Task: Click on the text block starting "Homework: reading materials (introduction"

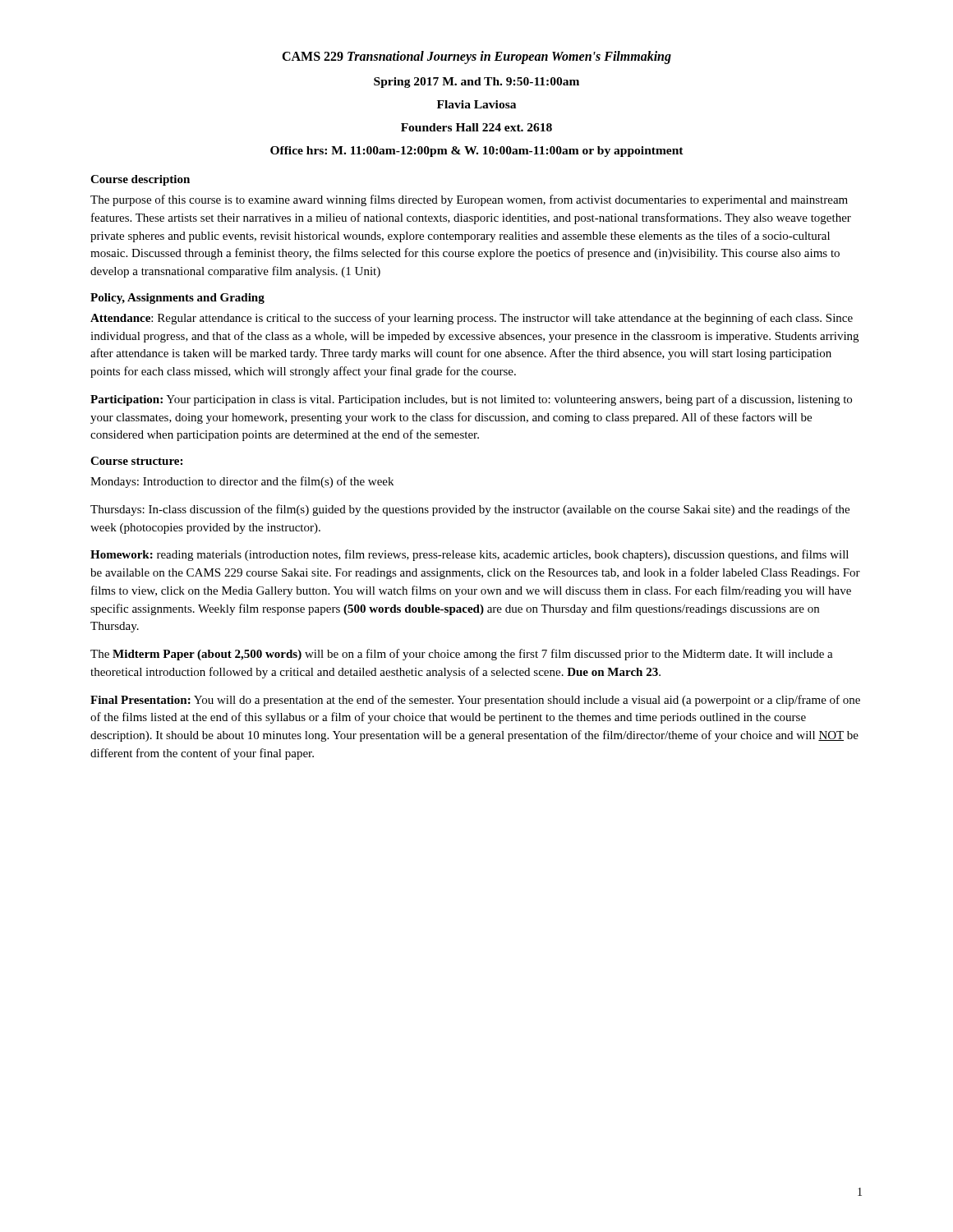Action: tap(476, 591)
